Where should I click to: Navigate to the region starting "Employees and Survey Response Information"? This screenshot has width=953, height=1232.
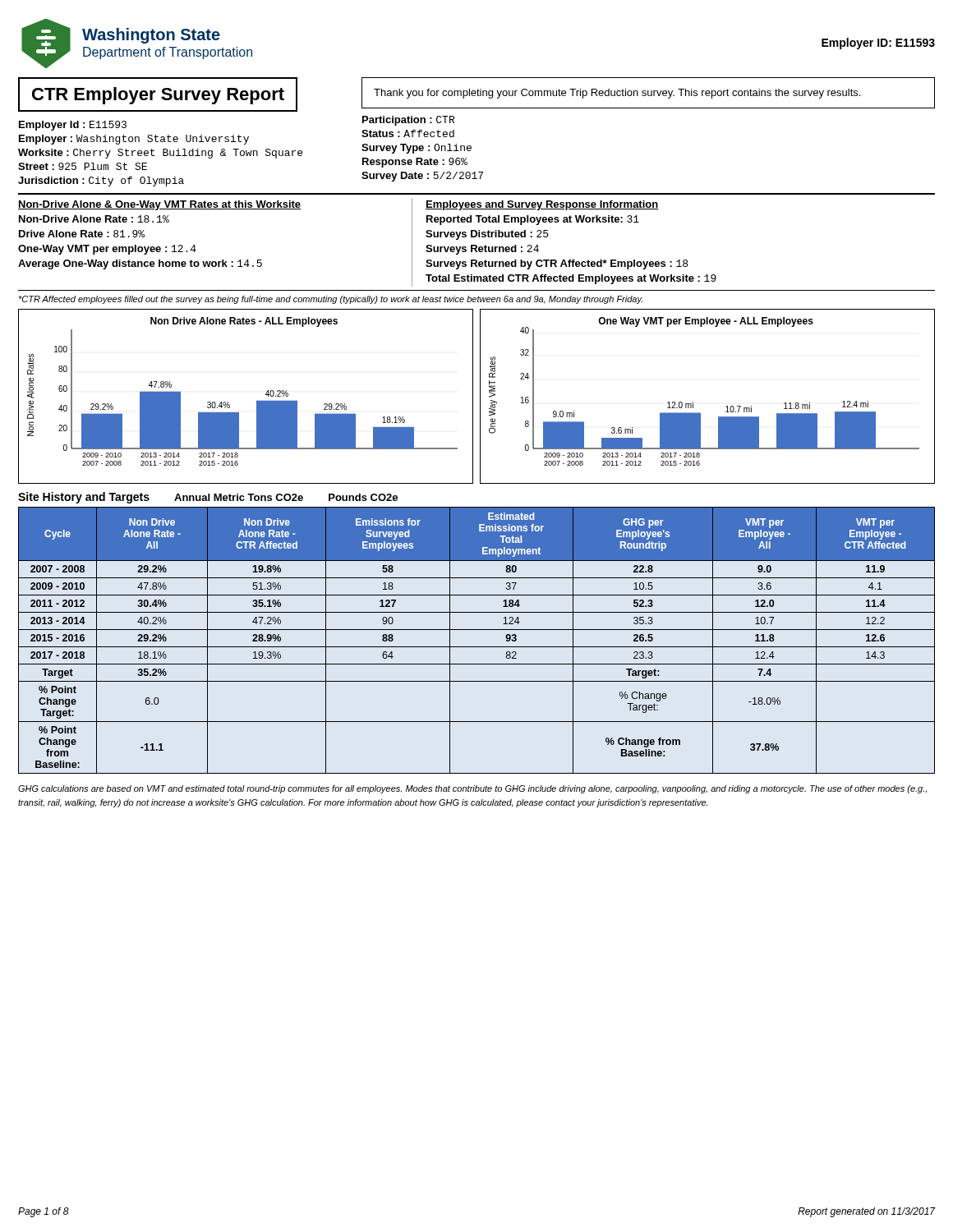pos(542,204)
